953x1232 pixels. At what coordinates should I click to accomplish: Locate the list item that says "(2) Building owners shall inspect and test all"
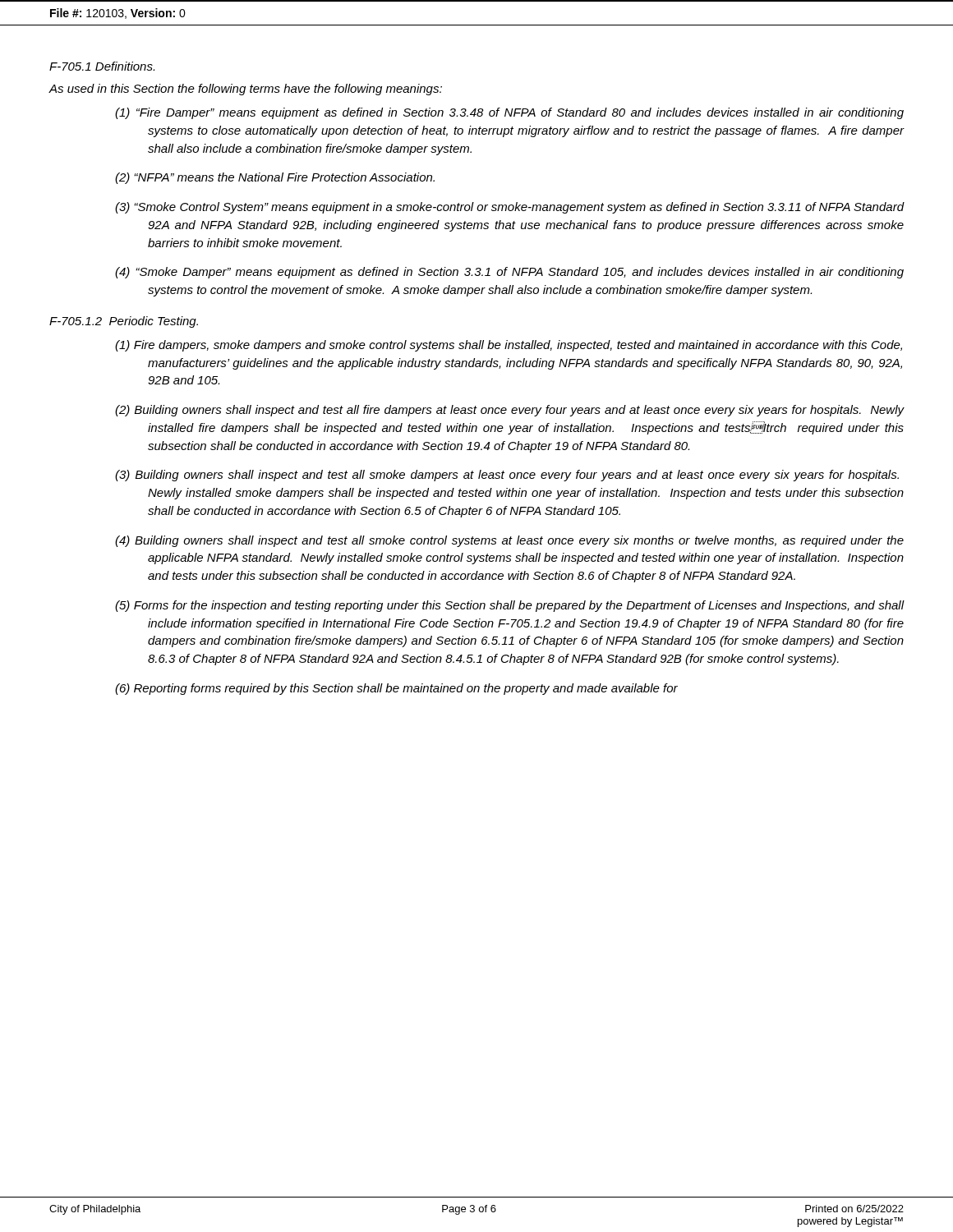tap(509, 428)
